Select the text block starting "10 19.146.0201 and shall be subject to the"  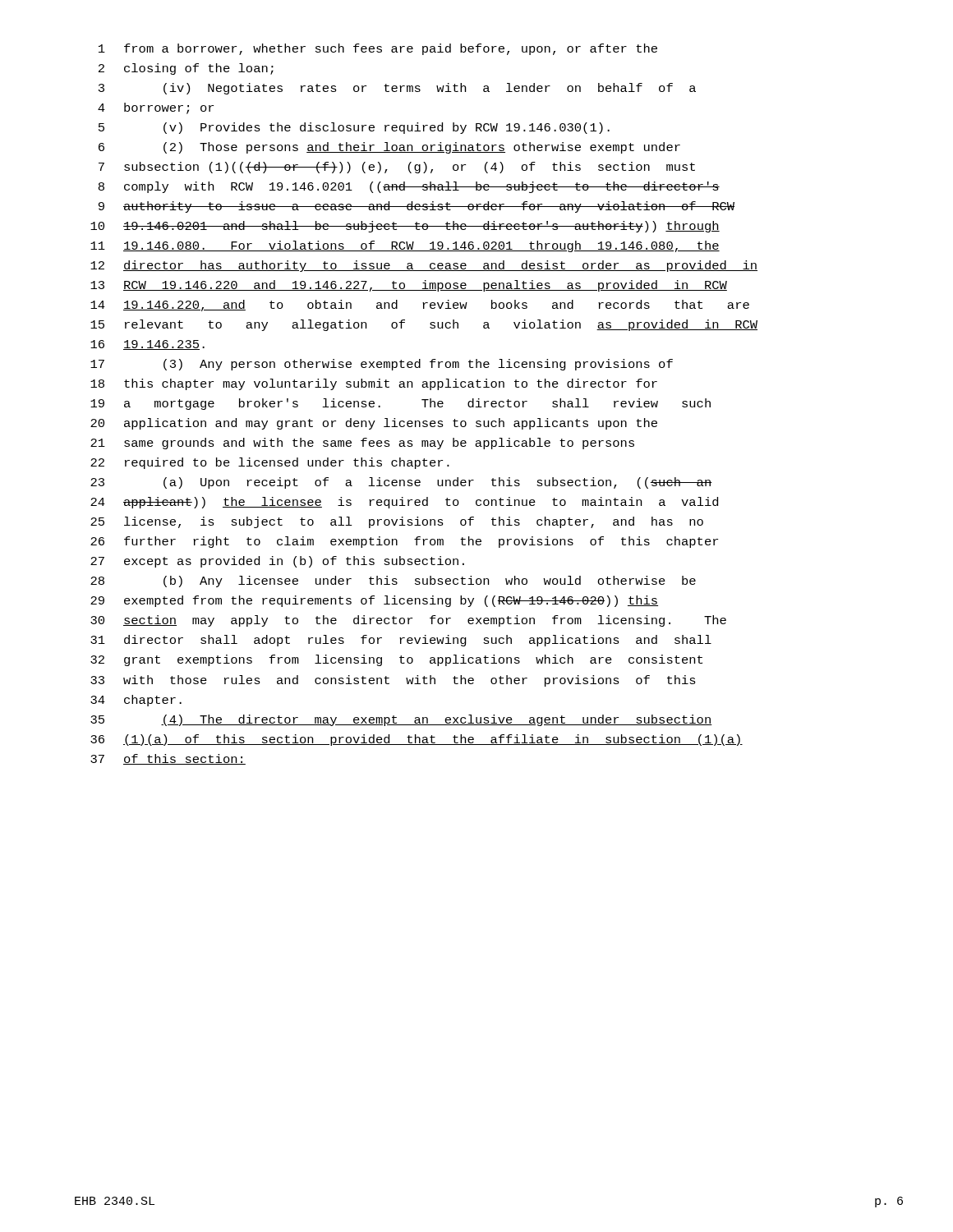[489, 227]
